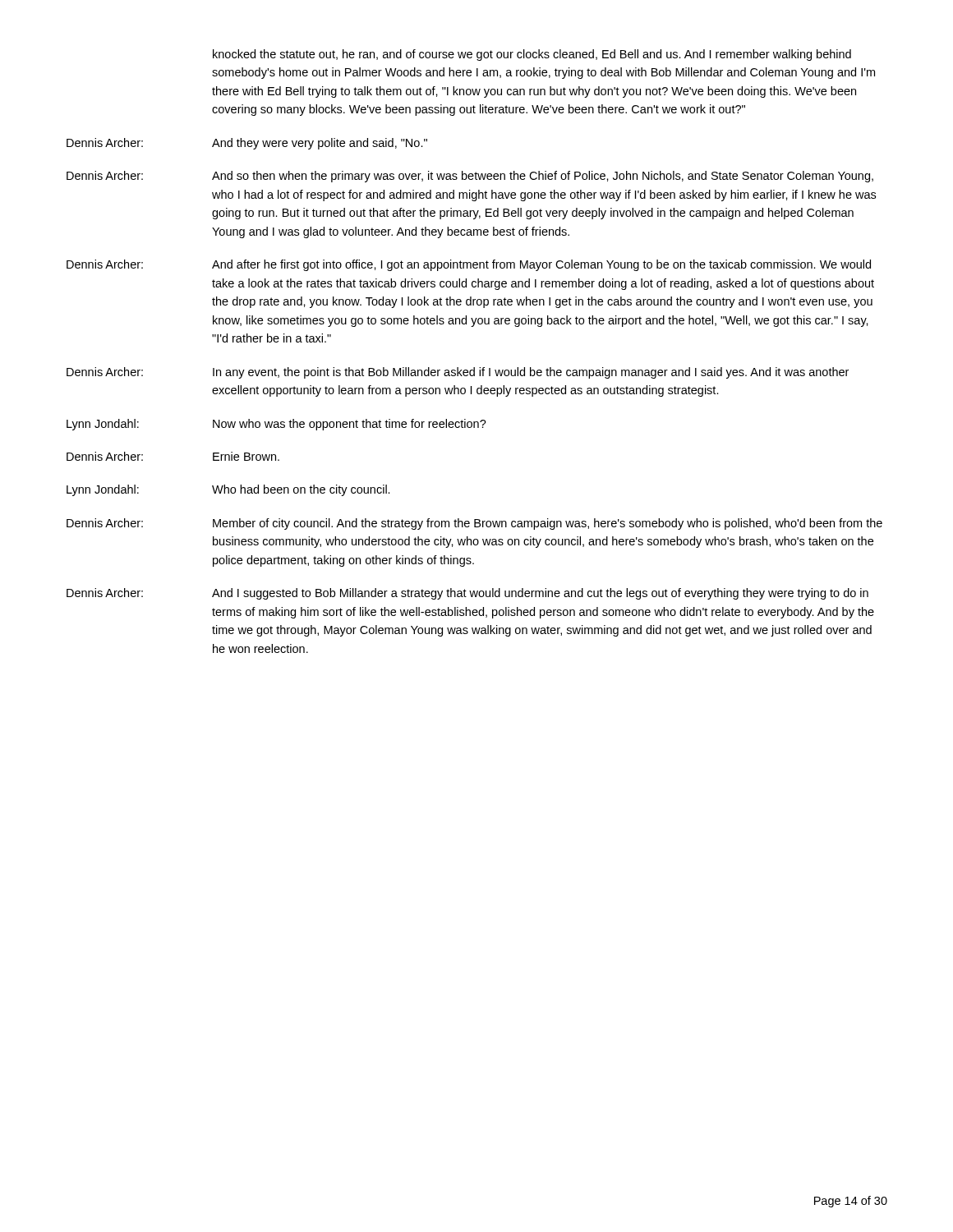The image size is (953, 1232).
Task: Locate the text block with the text "Dennis Archer: And I suggested to Bob Millander"
Action: (476, 621)
